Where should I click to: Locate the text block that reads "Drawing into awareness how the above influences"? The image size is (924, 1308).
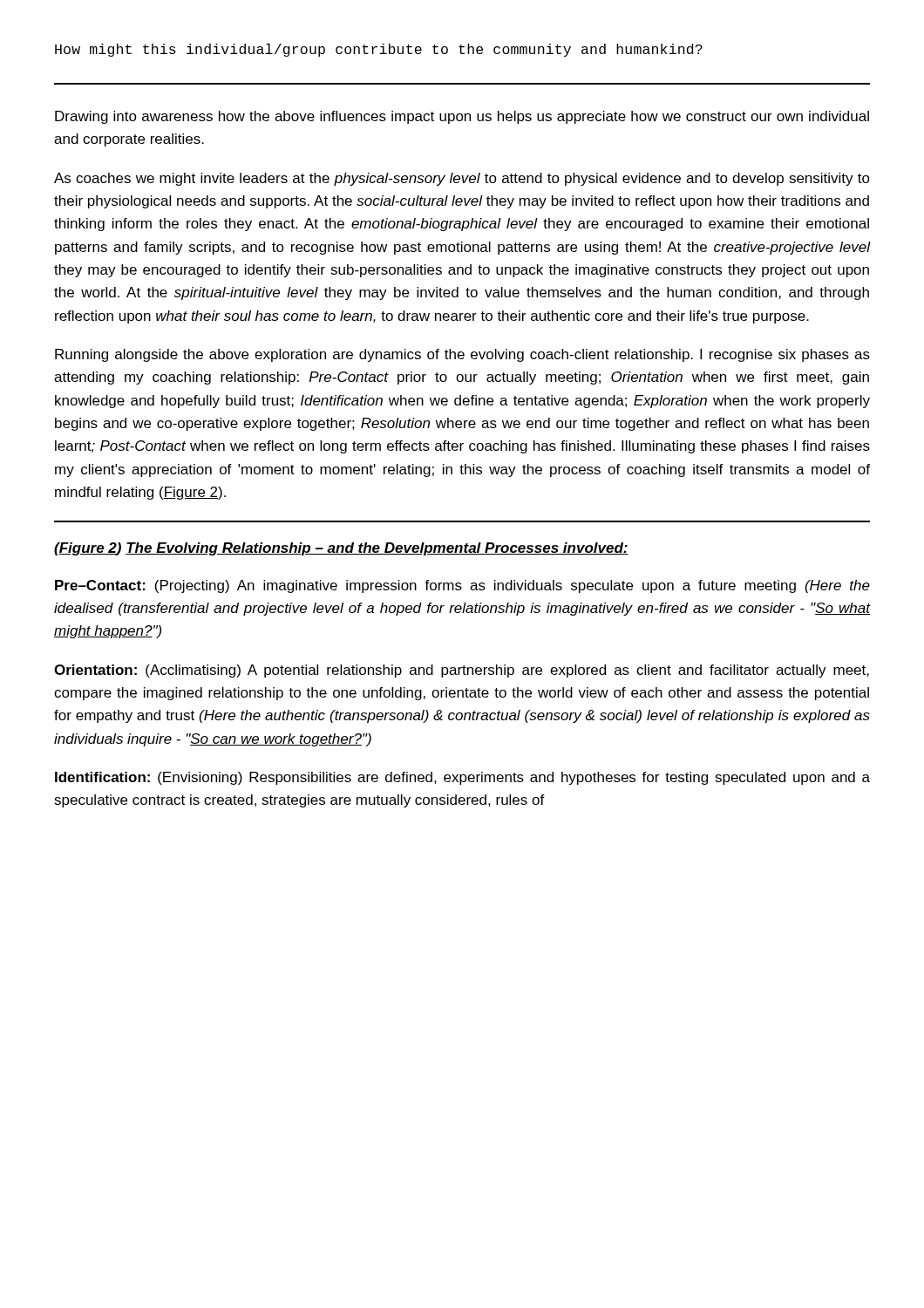pyautogui.click(x=462, y=128)
